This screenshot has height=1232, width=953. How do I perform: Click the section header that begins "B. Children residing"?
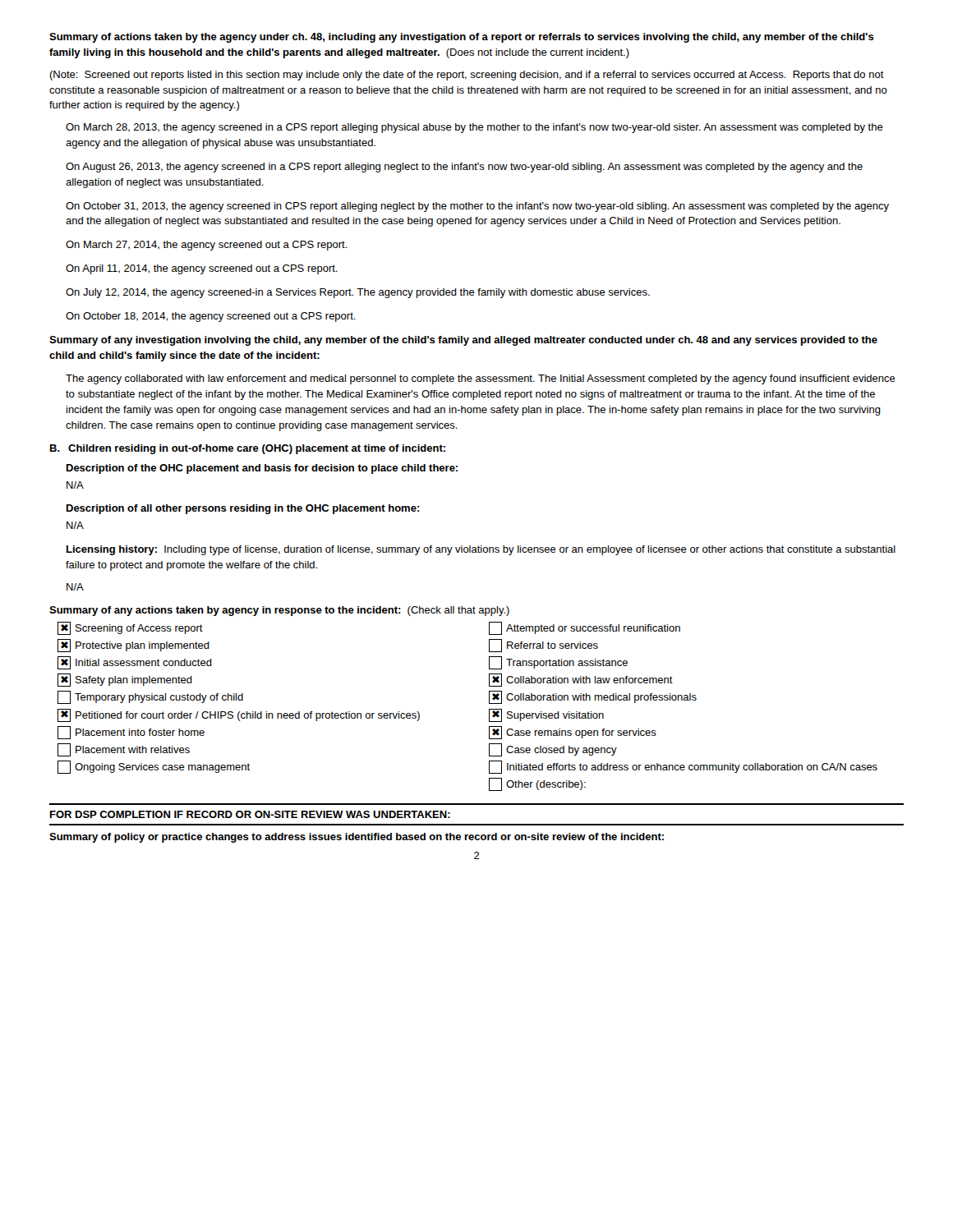[248, 448]
